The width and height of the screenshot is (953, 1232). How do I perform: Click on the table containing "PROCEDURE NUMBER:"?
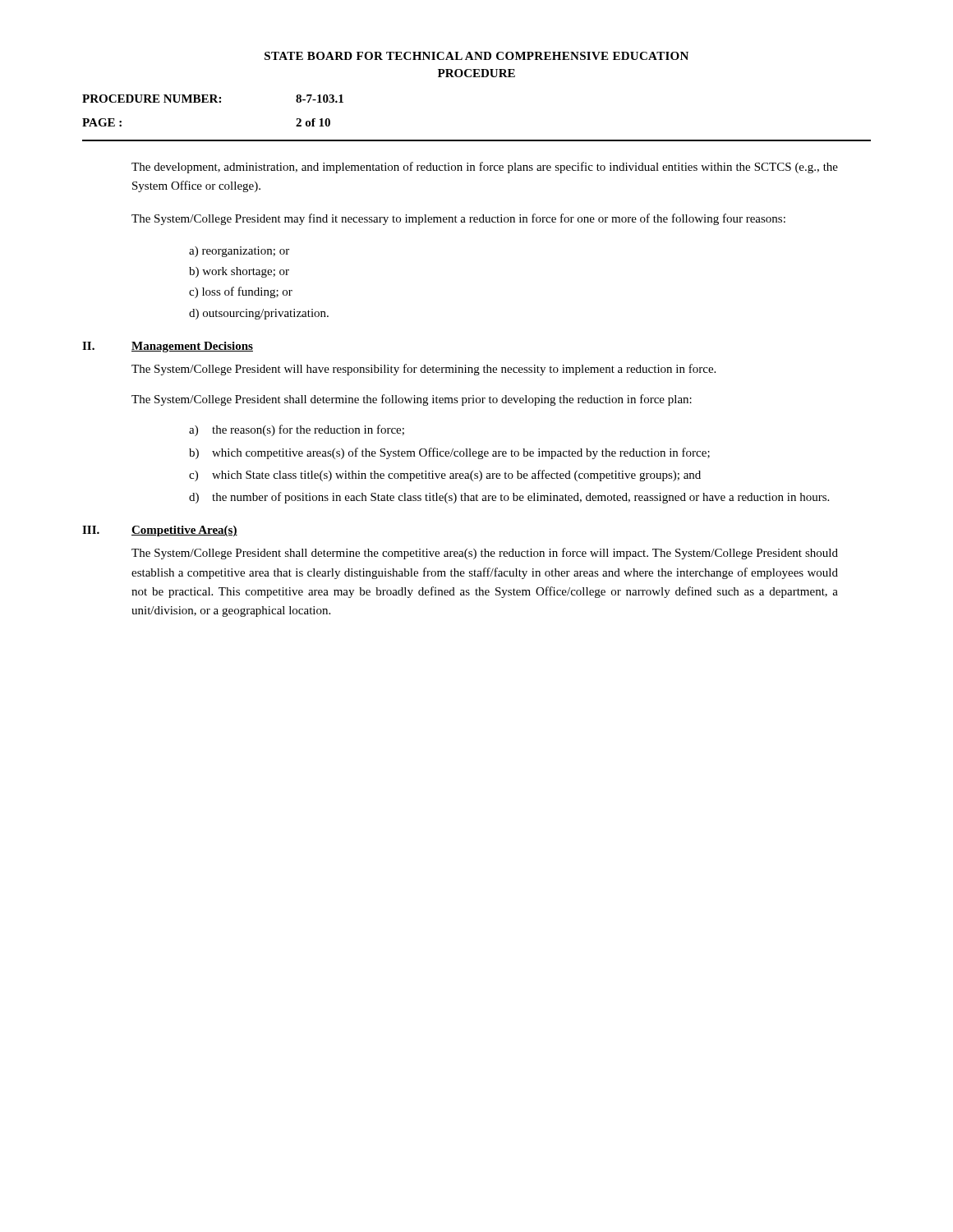[x=476, y=111]
